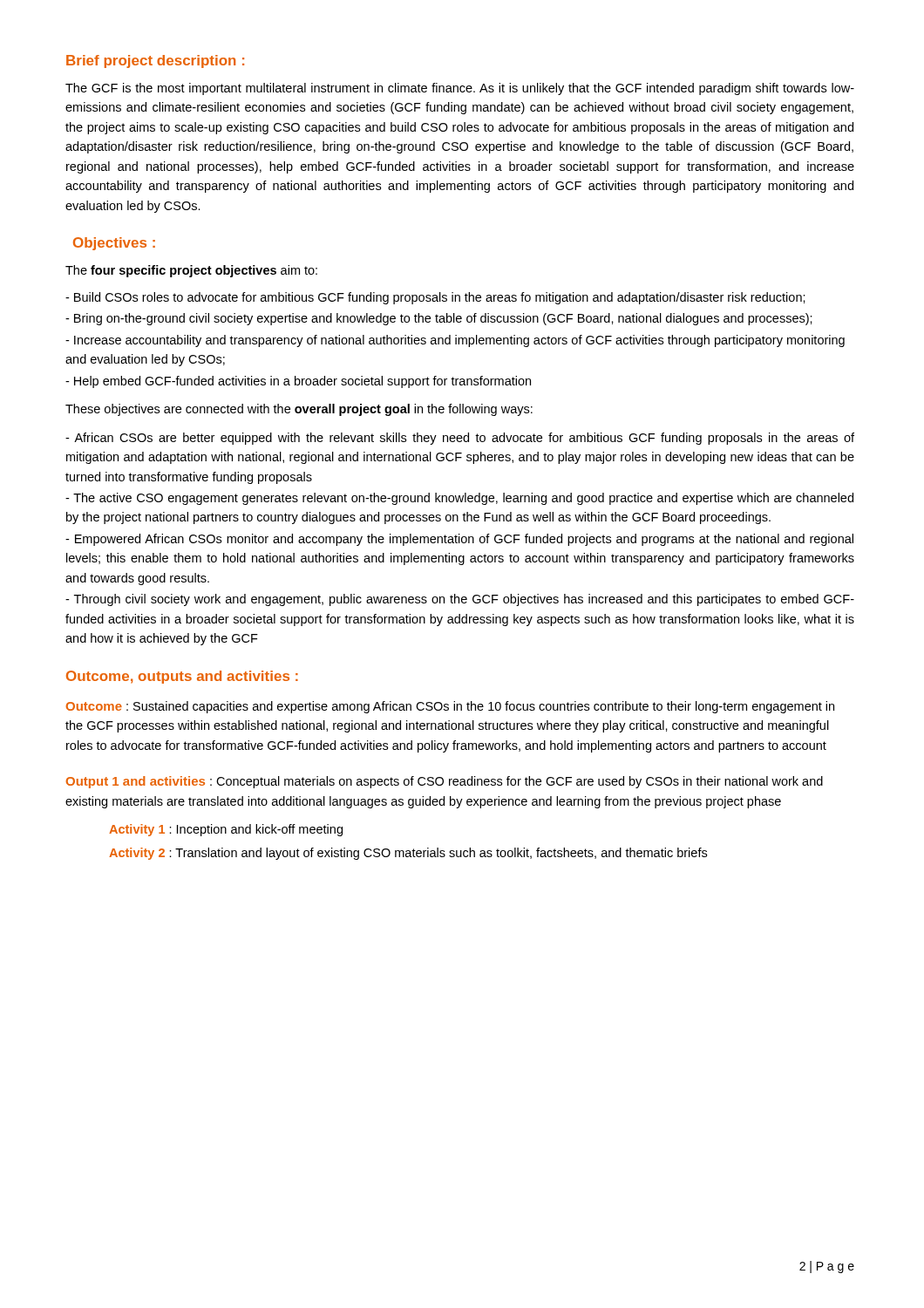Locate the block of text that opens with "Increase accountability and transparency of national"
The image size is (924, 1308).
[455, 350]
